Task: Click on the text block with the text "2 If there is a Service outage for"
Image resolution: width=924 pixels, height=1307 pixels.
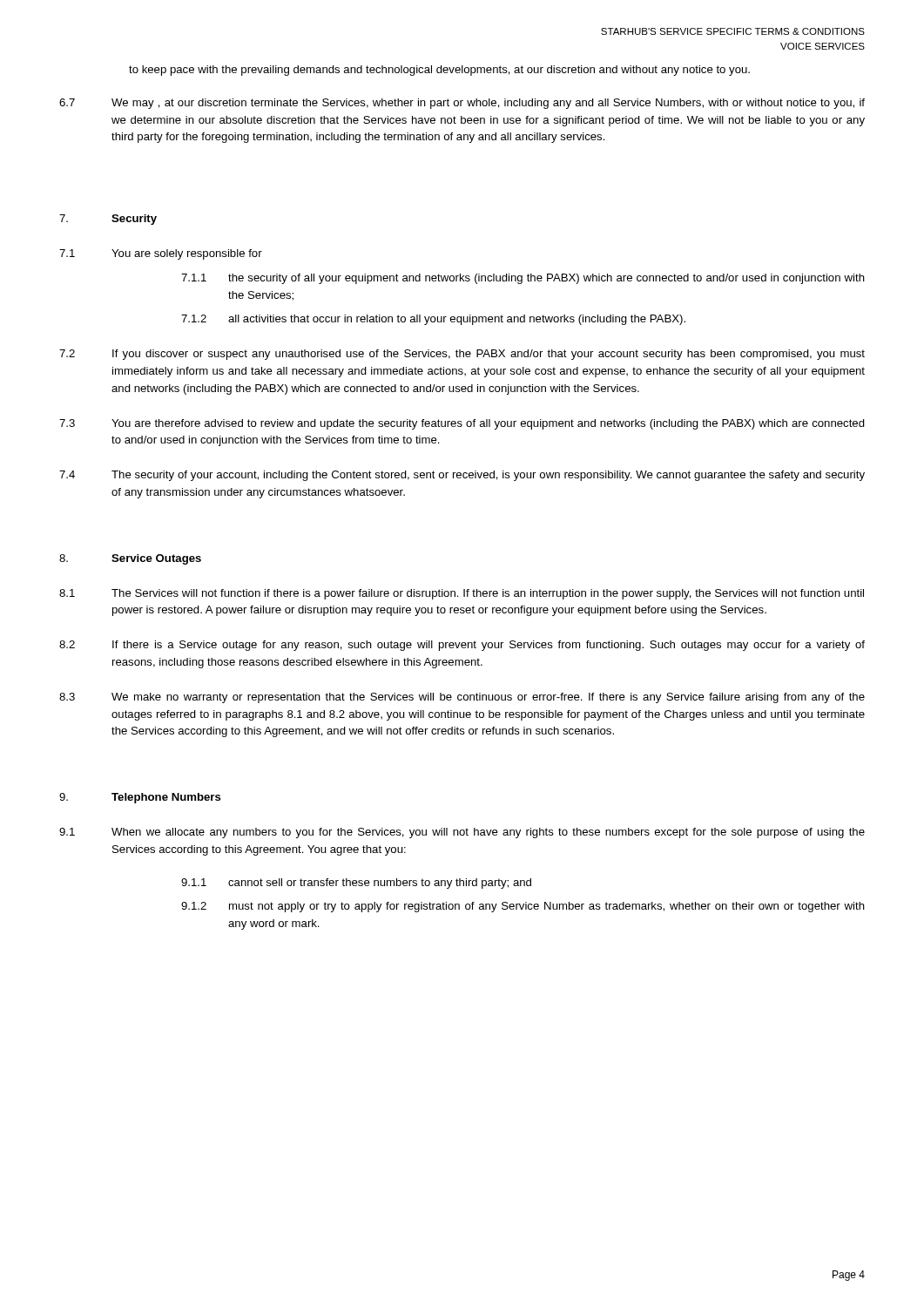Action: [x=462, y=654]
